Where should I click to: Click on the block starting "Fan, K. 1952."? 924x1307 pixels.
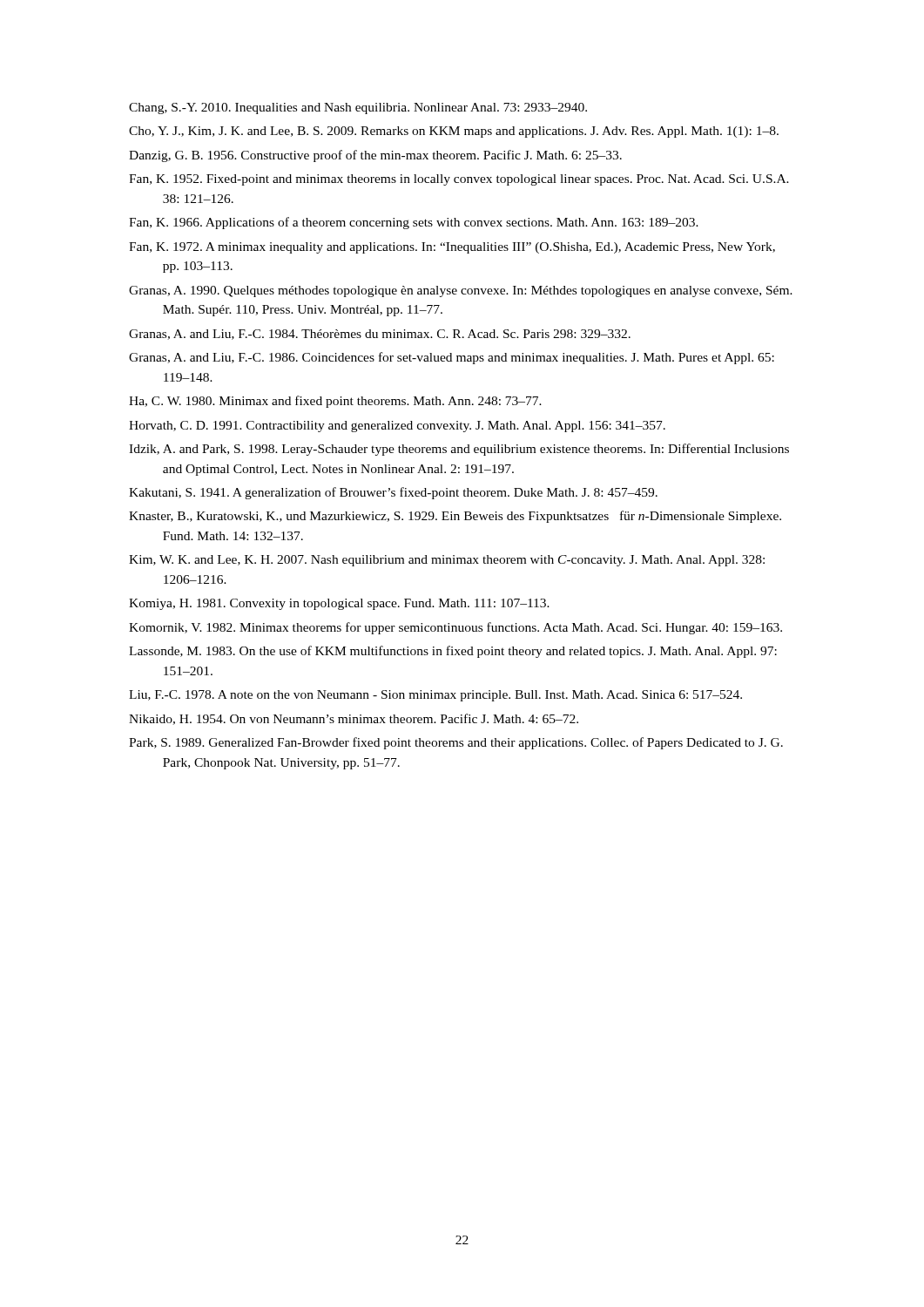coord(459,188)
